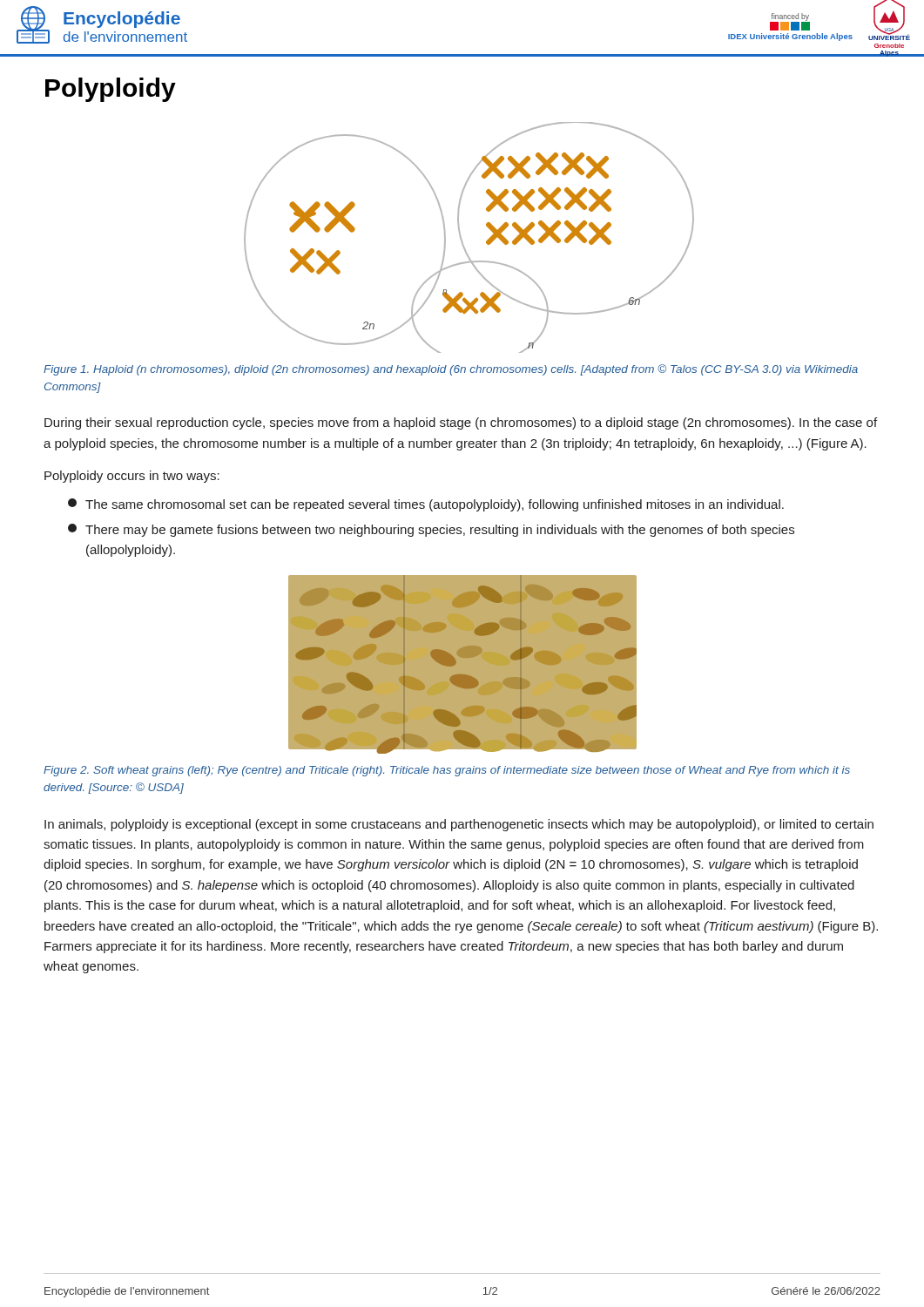This screenshot has width=924, height=1307.
Task: Locate the list item with the text "The same chromosomal set can be repeated"
Action: click(426, 505)
